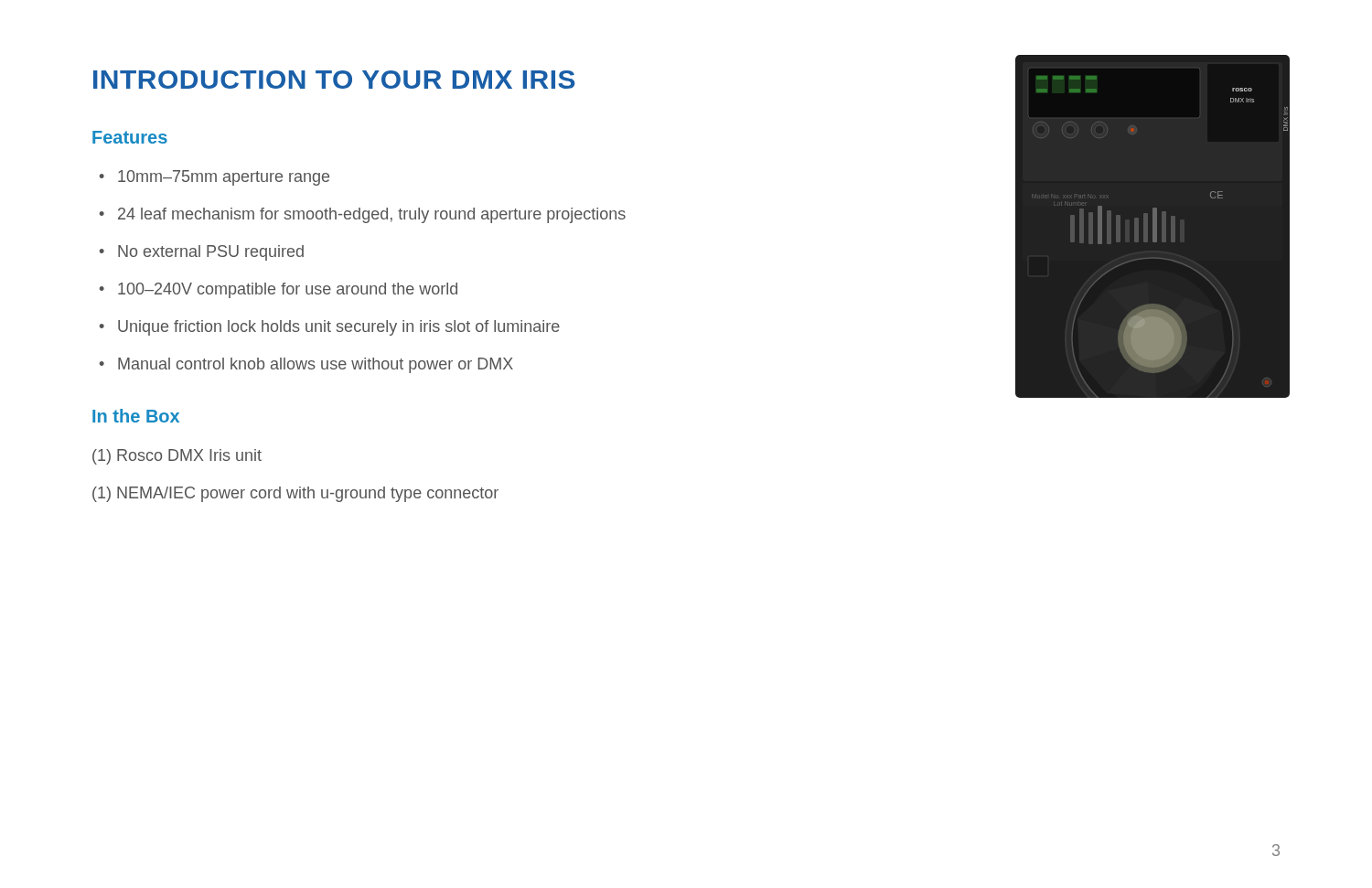
Task: Point to the title beginning "INTRODUCTION TO YOUR DMX"
Action: coord(334,79)
